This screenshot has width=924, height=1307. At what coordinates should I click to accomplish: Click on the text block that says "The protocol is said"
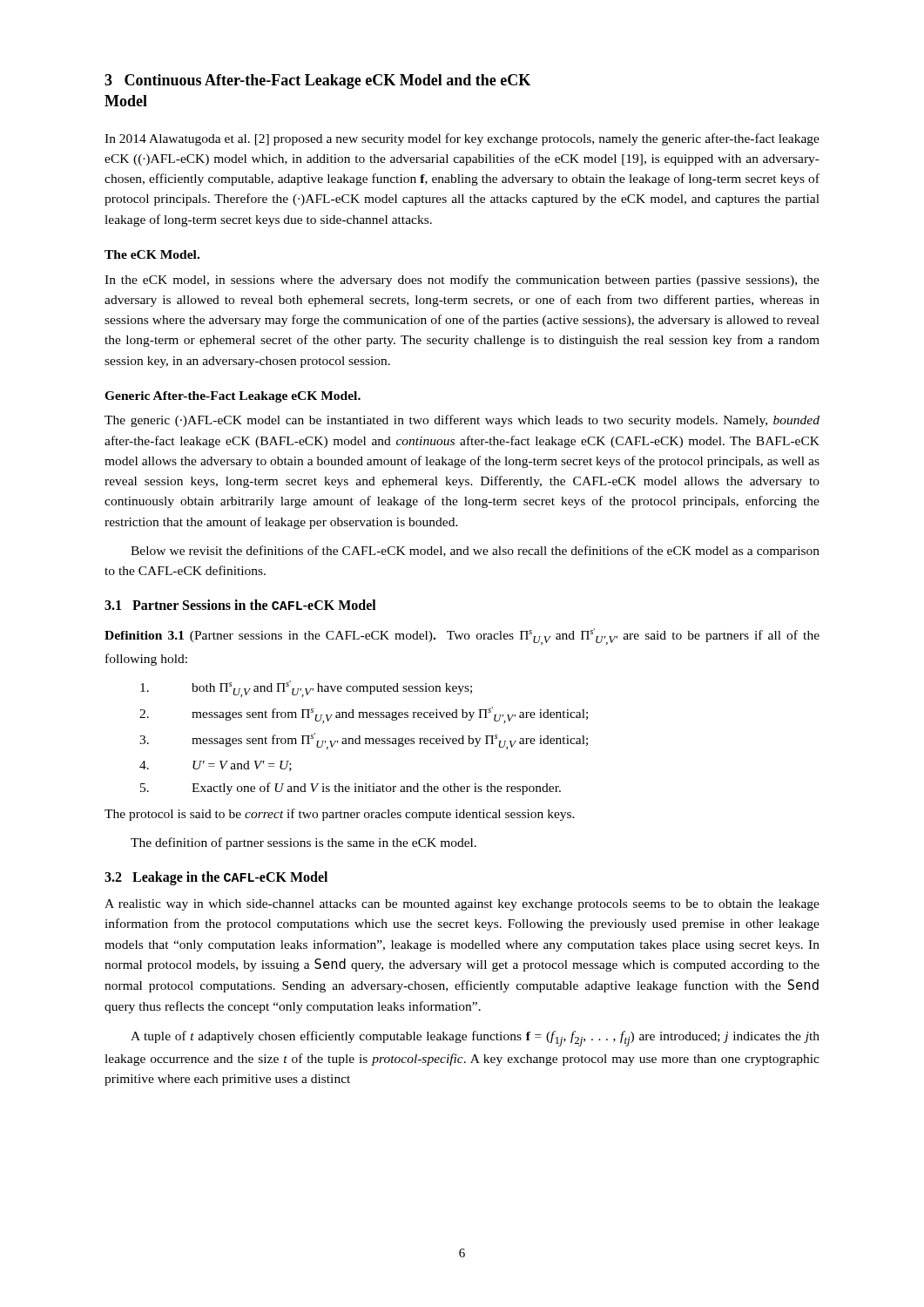coord(462,813)
